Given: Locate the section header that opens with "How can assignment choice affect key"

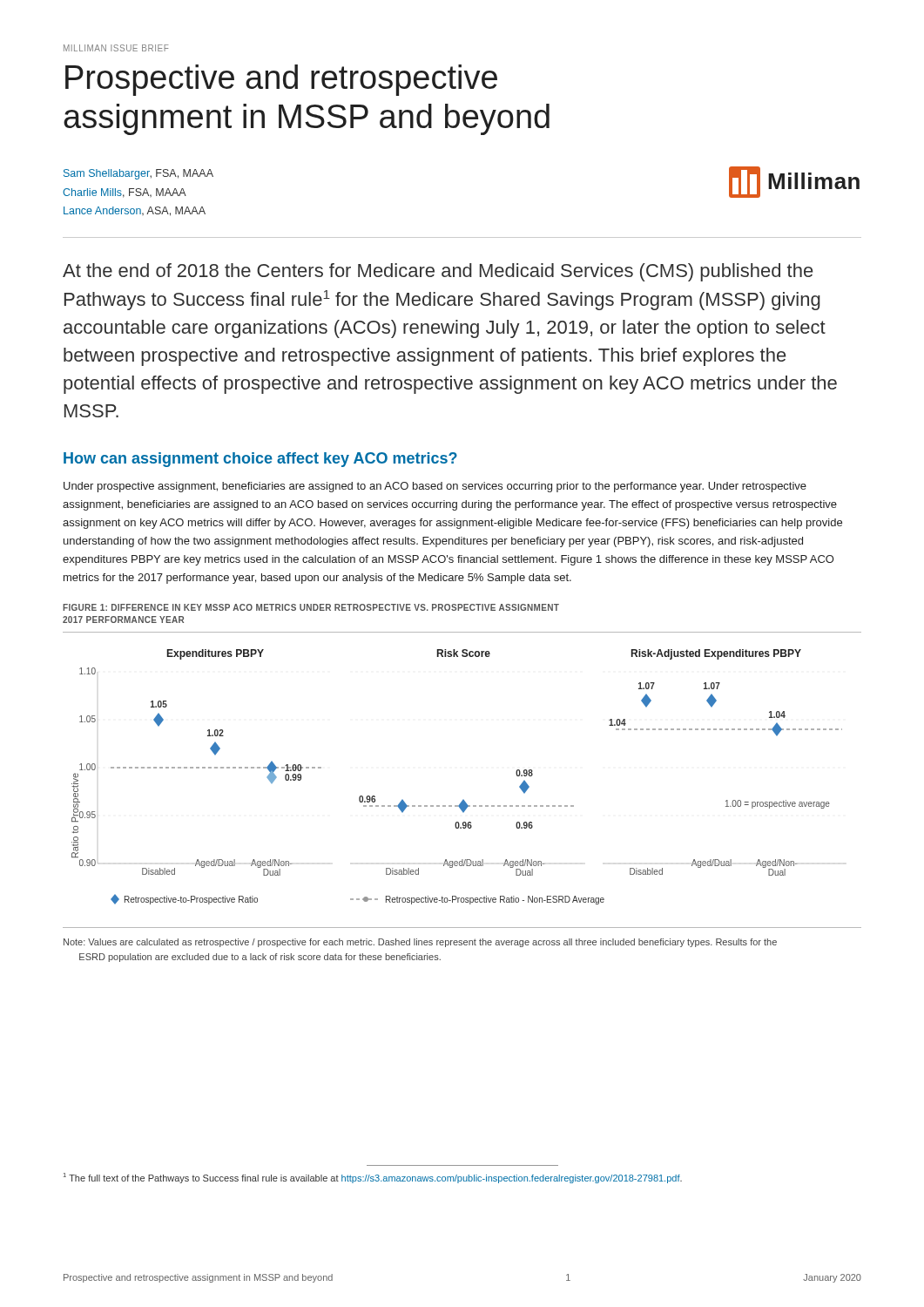Looking at the screenshot, I should point(260,458).
